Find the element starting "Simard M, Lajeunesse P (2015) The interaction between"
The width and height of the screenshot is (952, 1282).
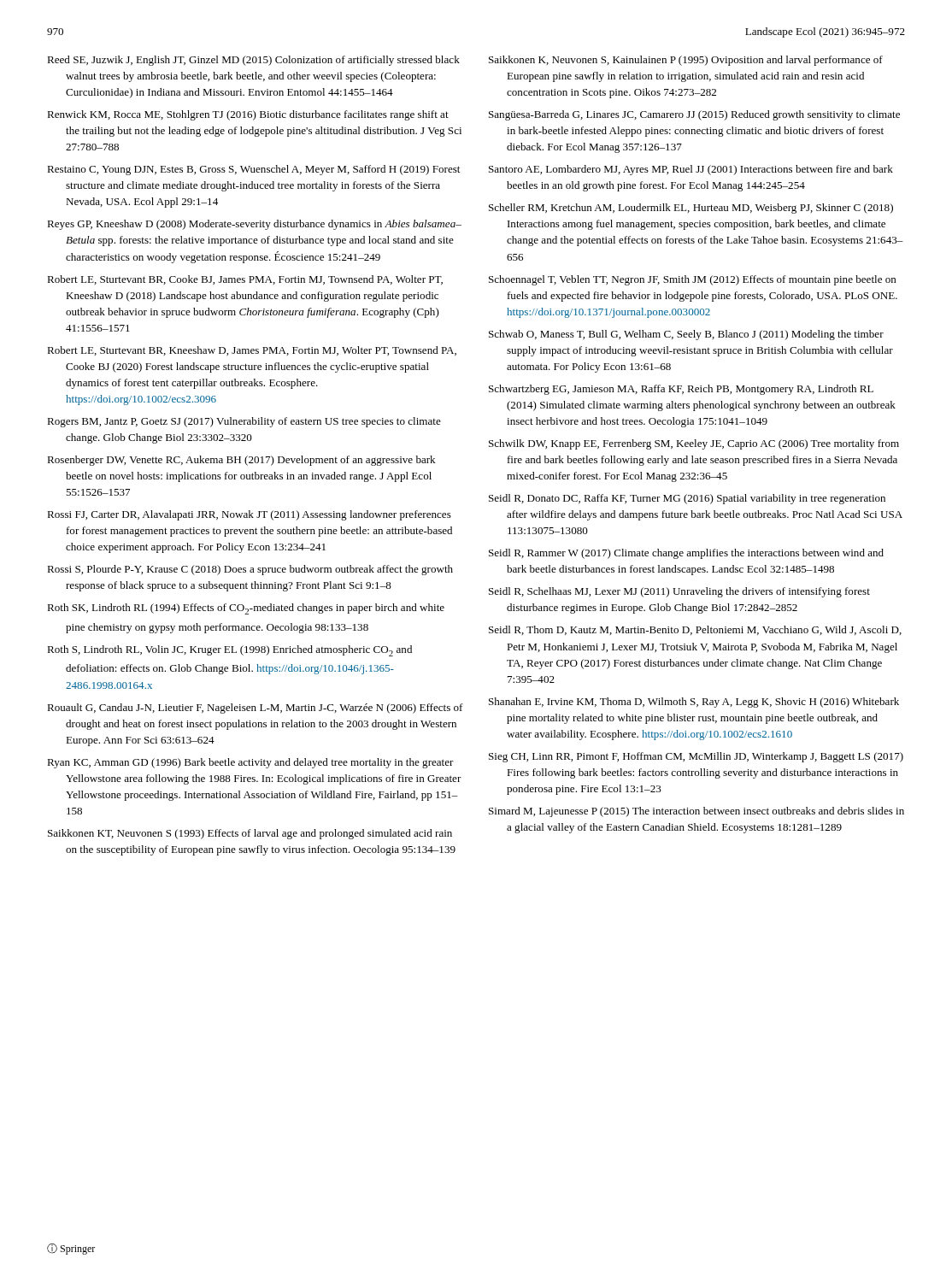pos(696,819)
